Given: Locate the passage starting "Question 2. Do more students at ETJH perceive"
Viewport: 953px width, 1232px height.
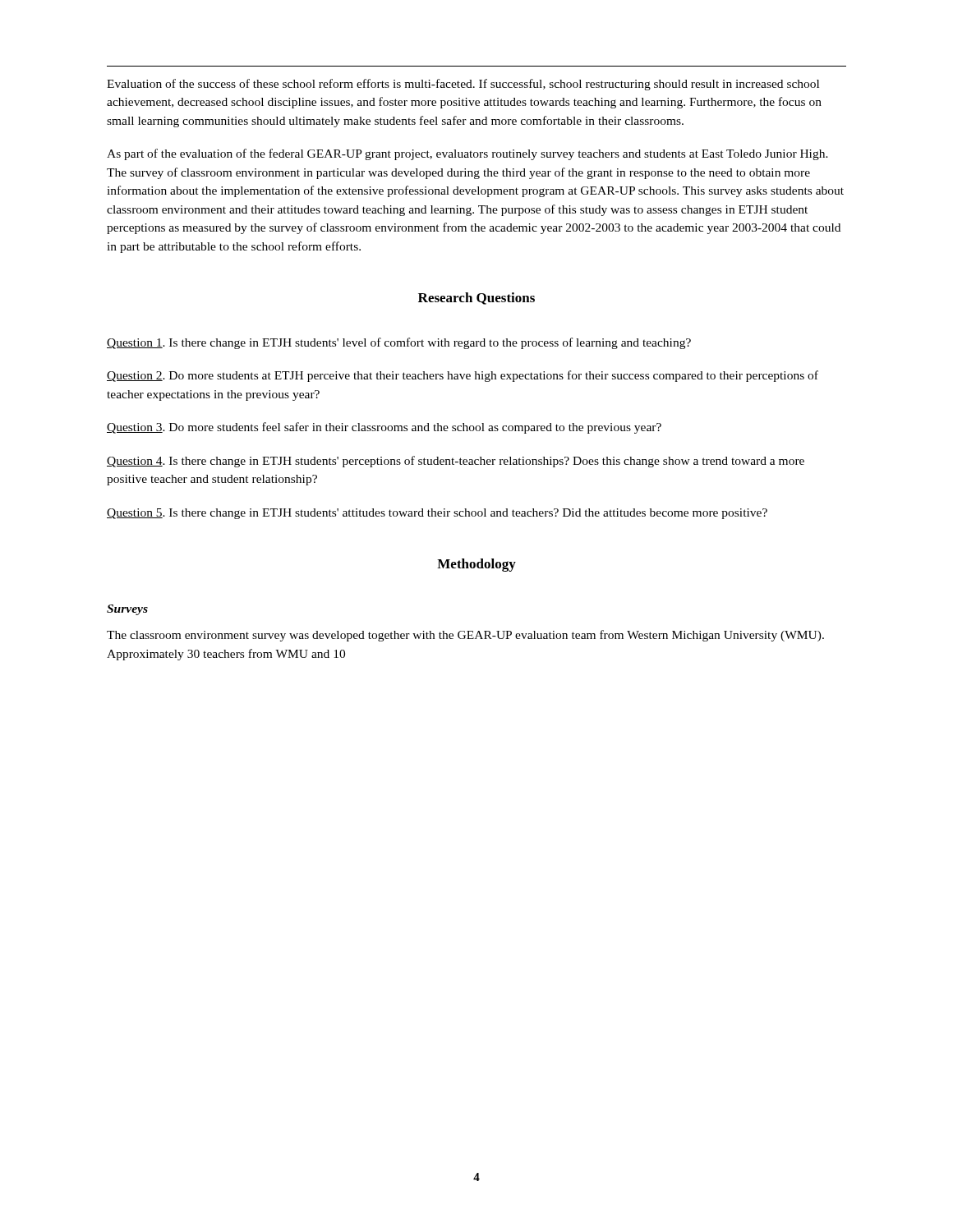Looking at the screenshot, I should [463, 384].
